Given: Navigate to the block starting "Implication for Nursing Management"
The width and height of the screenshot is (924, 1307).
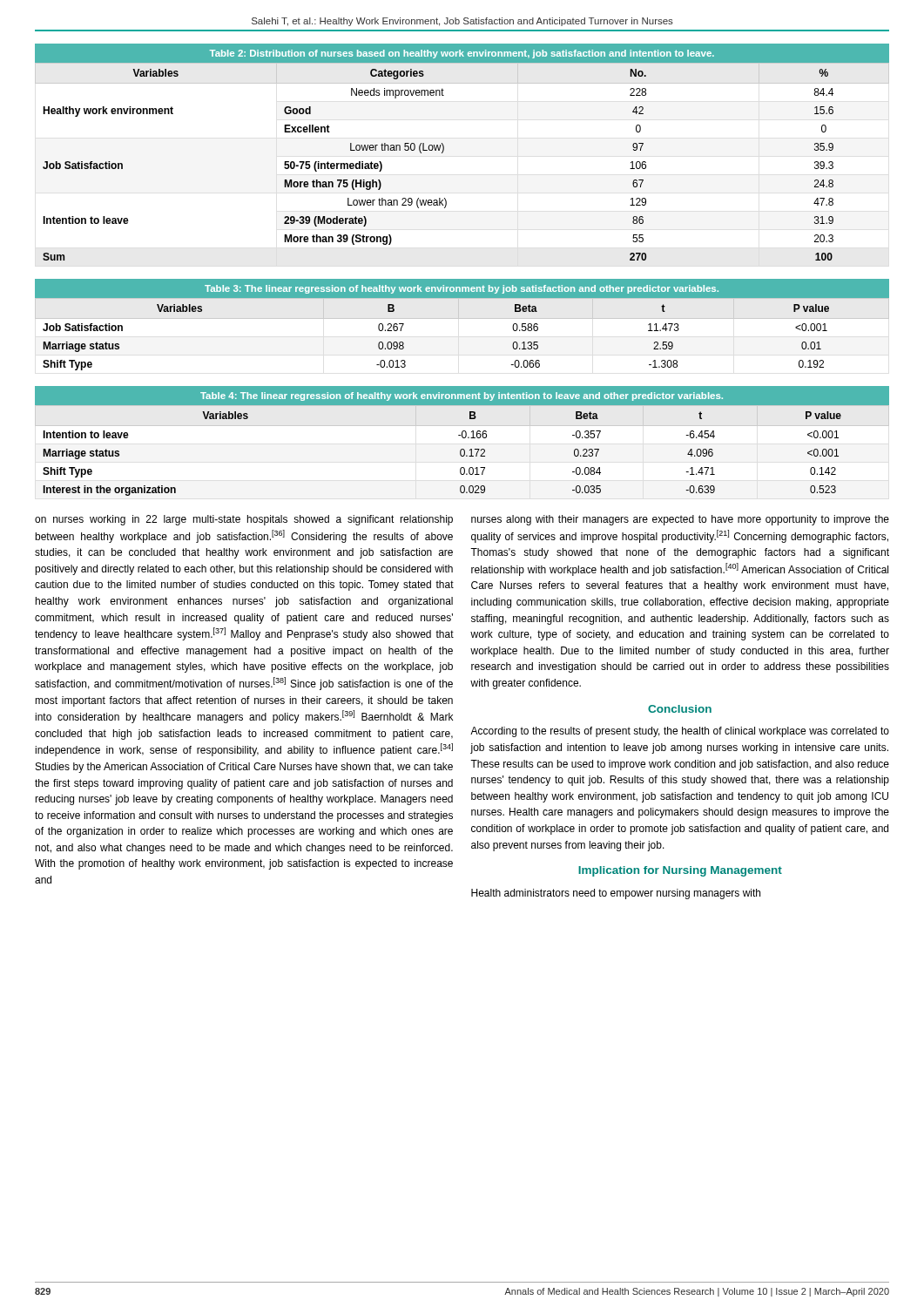Looking at the screenshot, I should coord(680,870).
